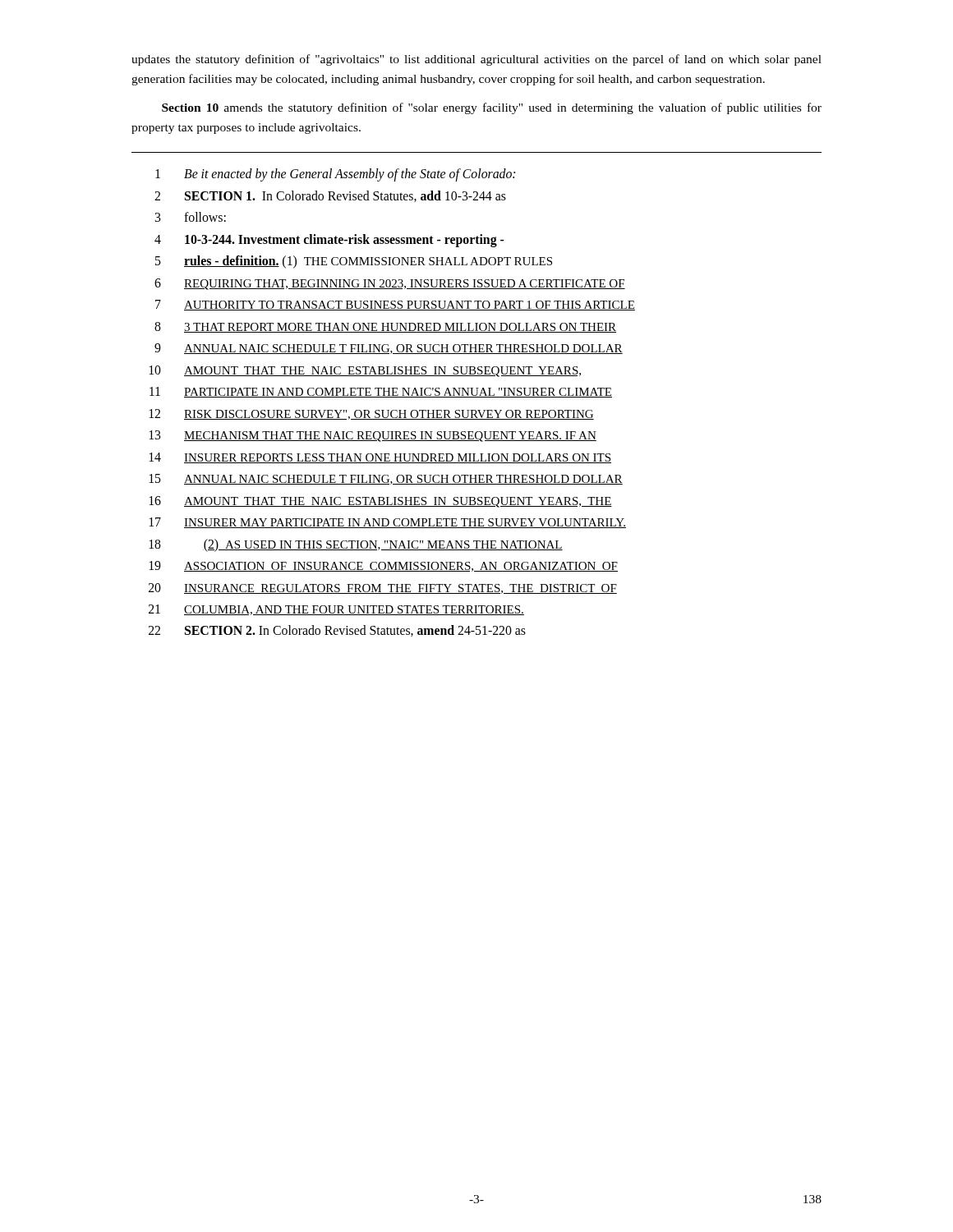Point to the block starting "14 INSURER REPORTS LESS THAN"

476,457
